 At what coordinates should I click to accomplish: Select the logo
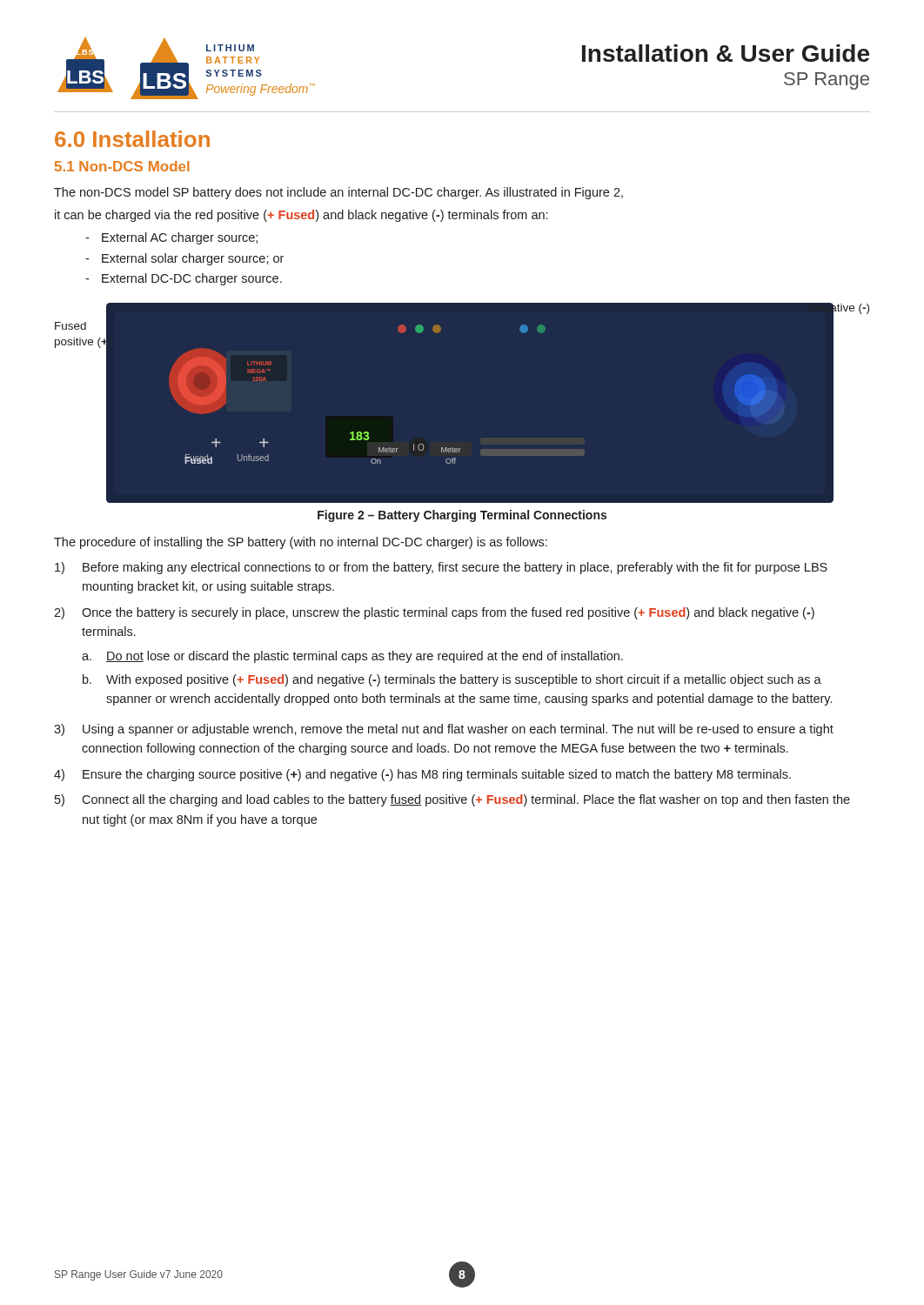[x=185, y=68]
